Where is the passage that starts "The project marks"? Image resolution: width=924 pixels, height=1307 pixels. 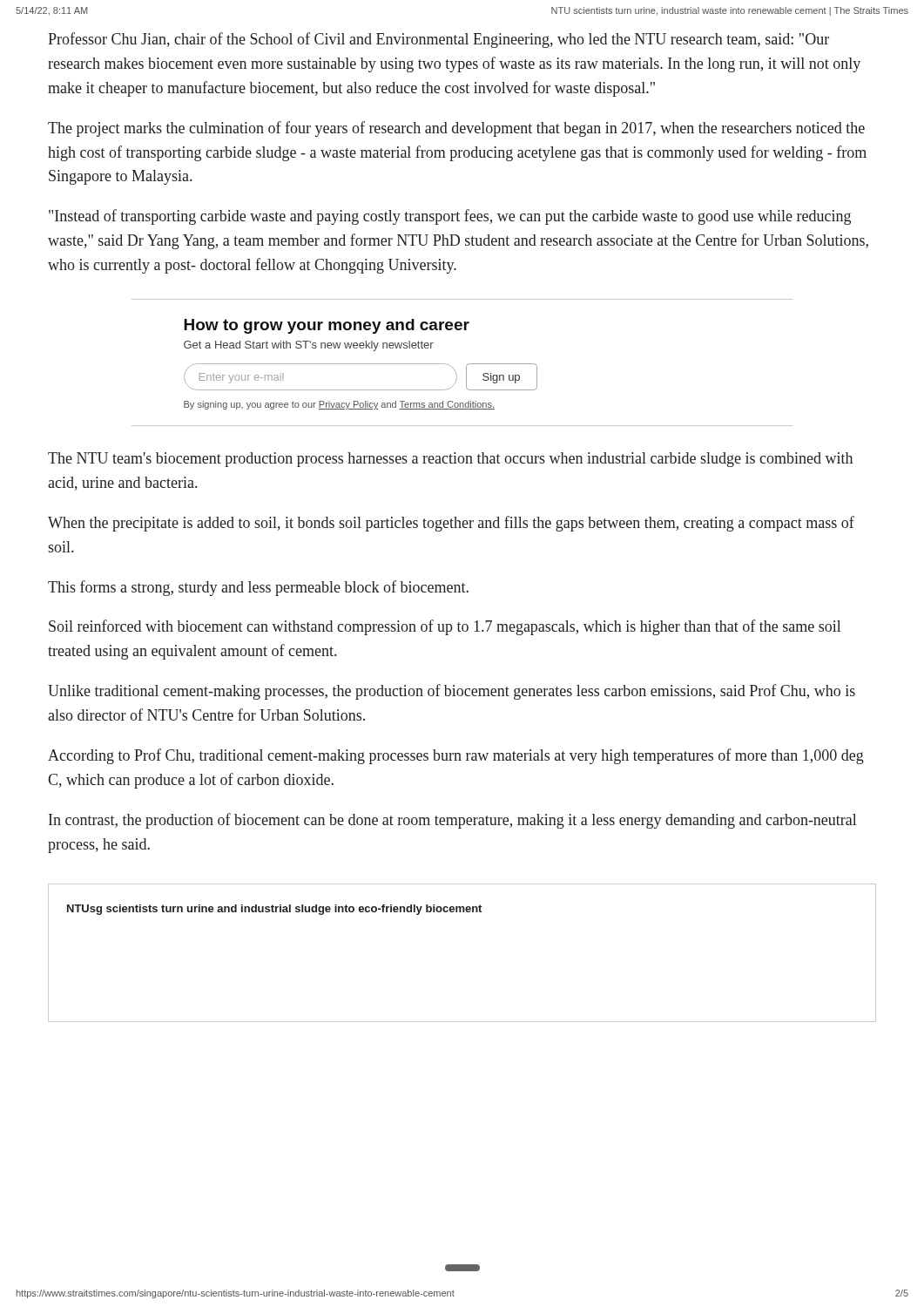pos(457,152)
